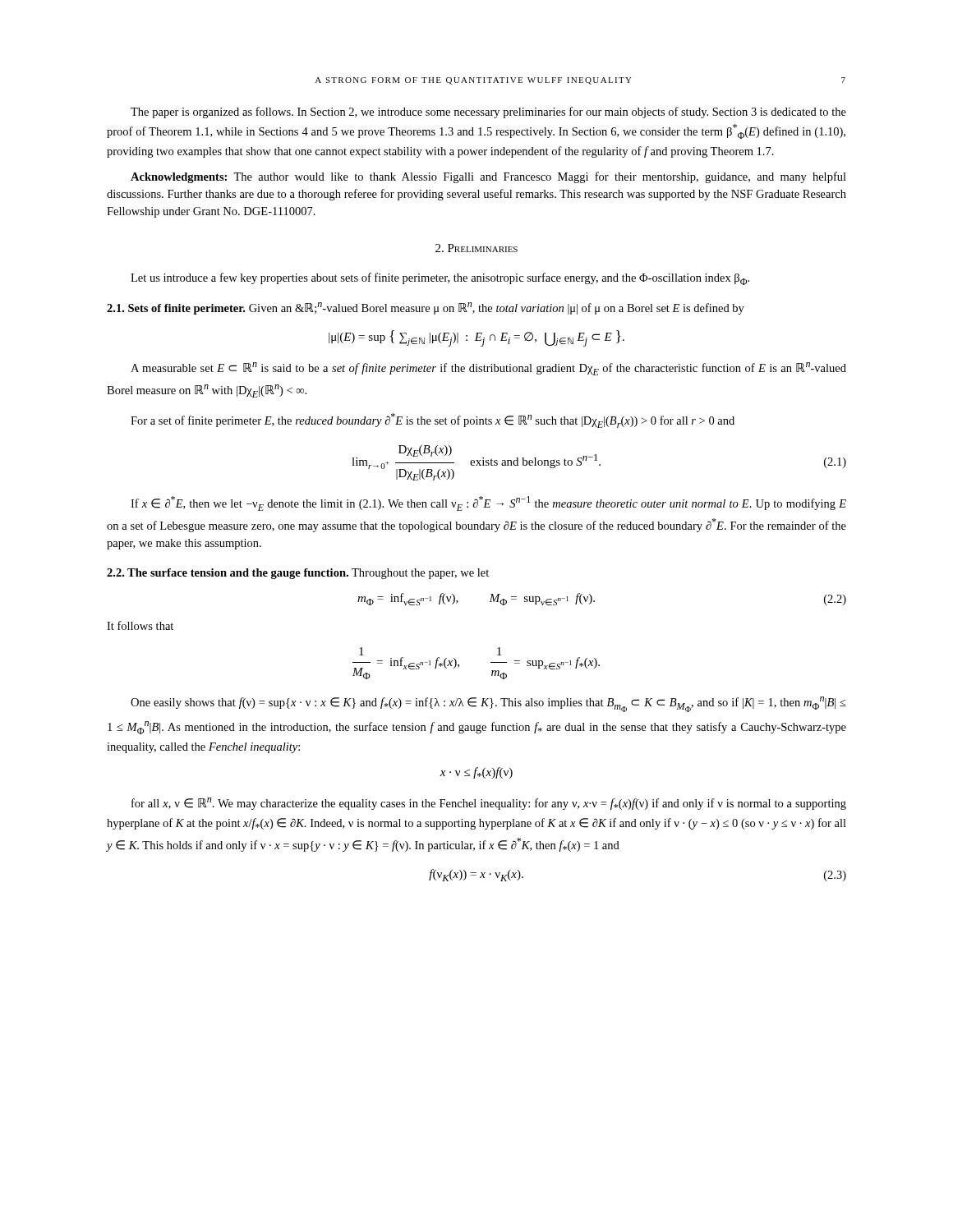Find the passage starting "It follows that"
The width and height of the screenshot is (953, 1232).
pos(140,625)
